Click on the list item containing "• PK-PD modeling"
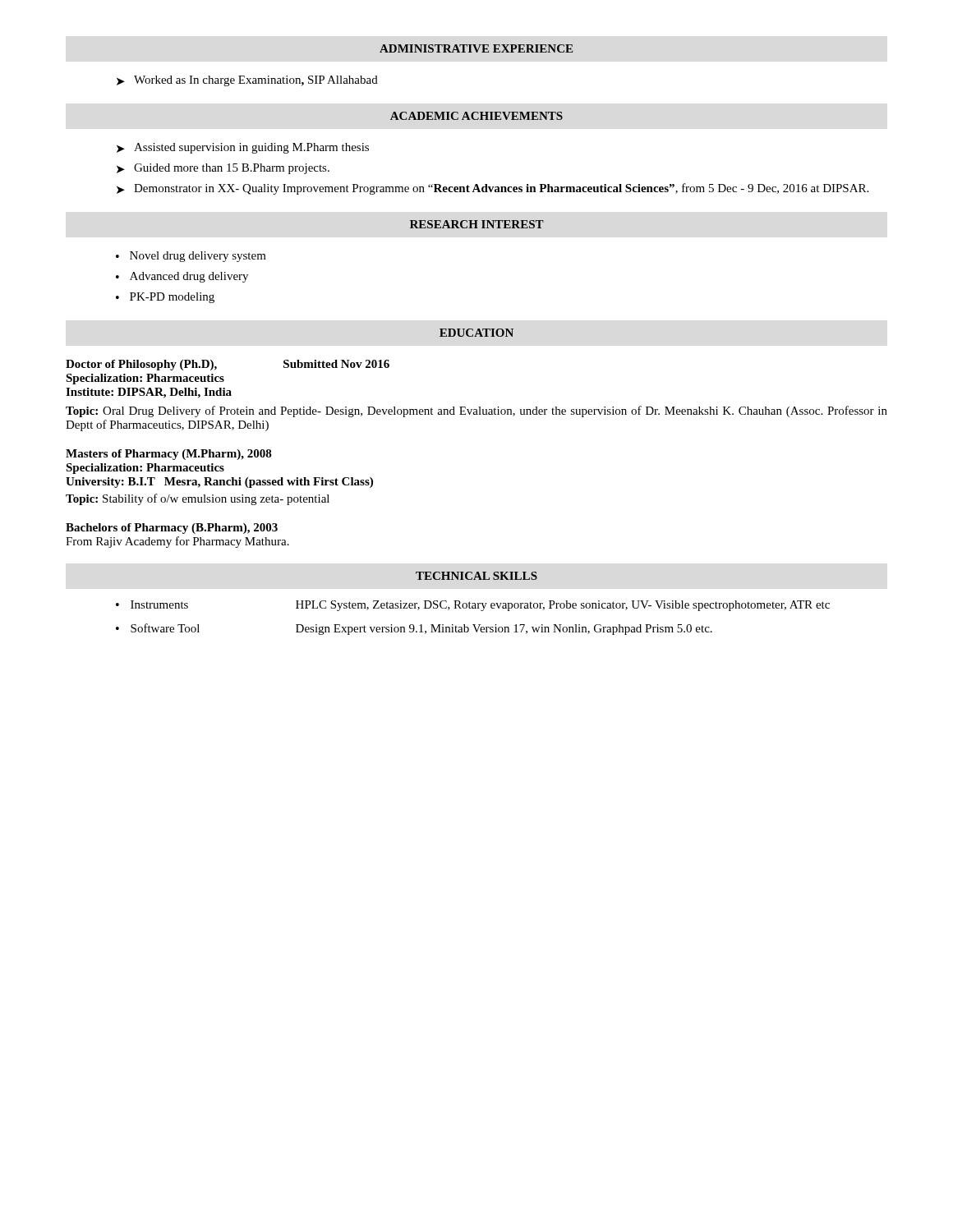Image resolution: width=953 pixels, height=1232 pixels. (x=165, y=298)
